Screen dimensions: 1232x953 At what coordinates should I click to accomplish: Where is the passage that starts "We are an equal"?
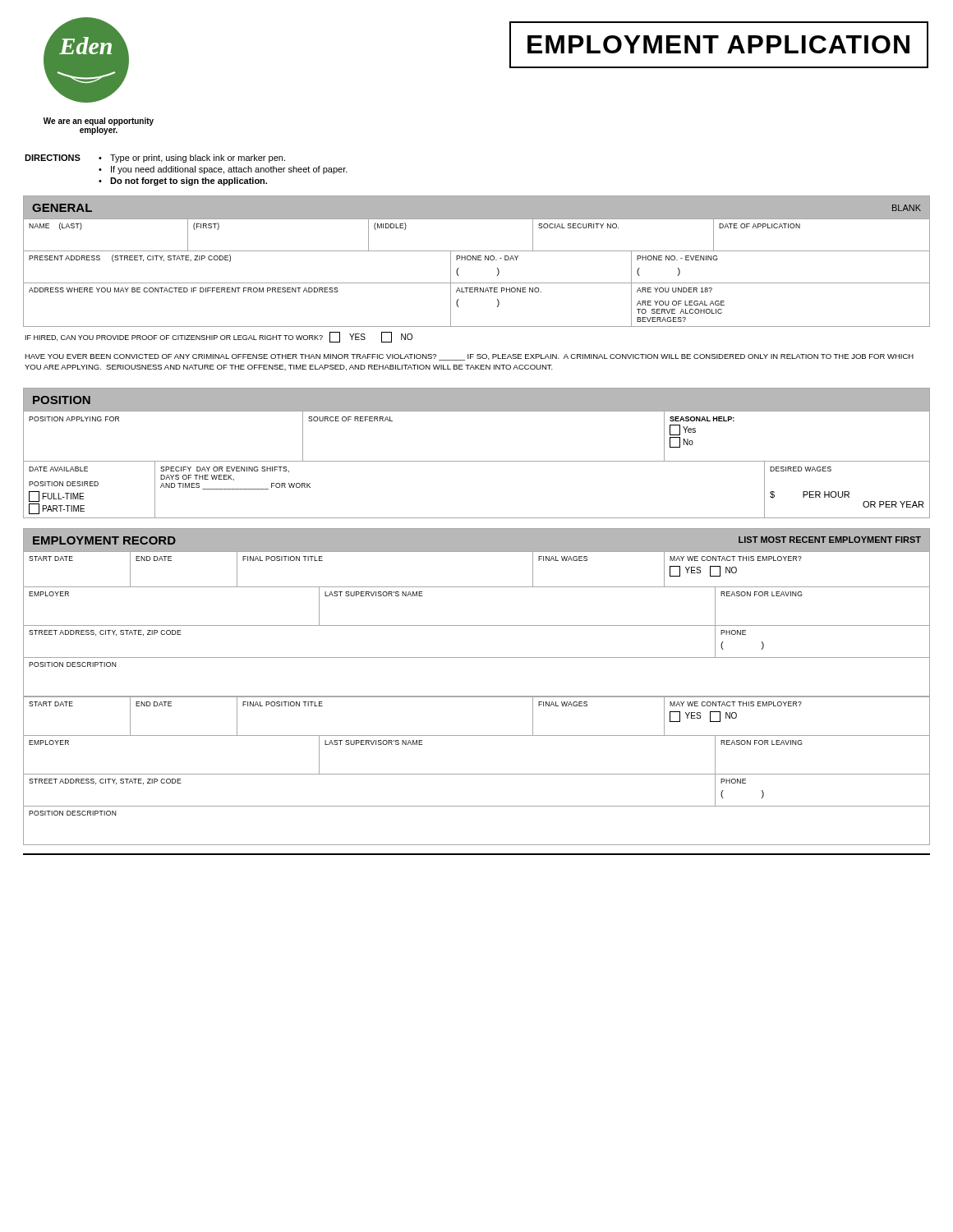(x=99, y=126)
